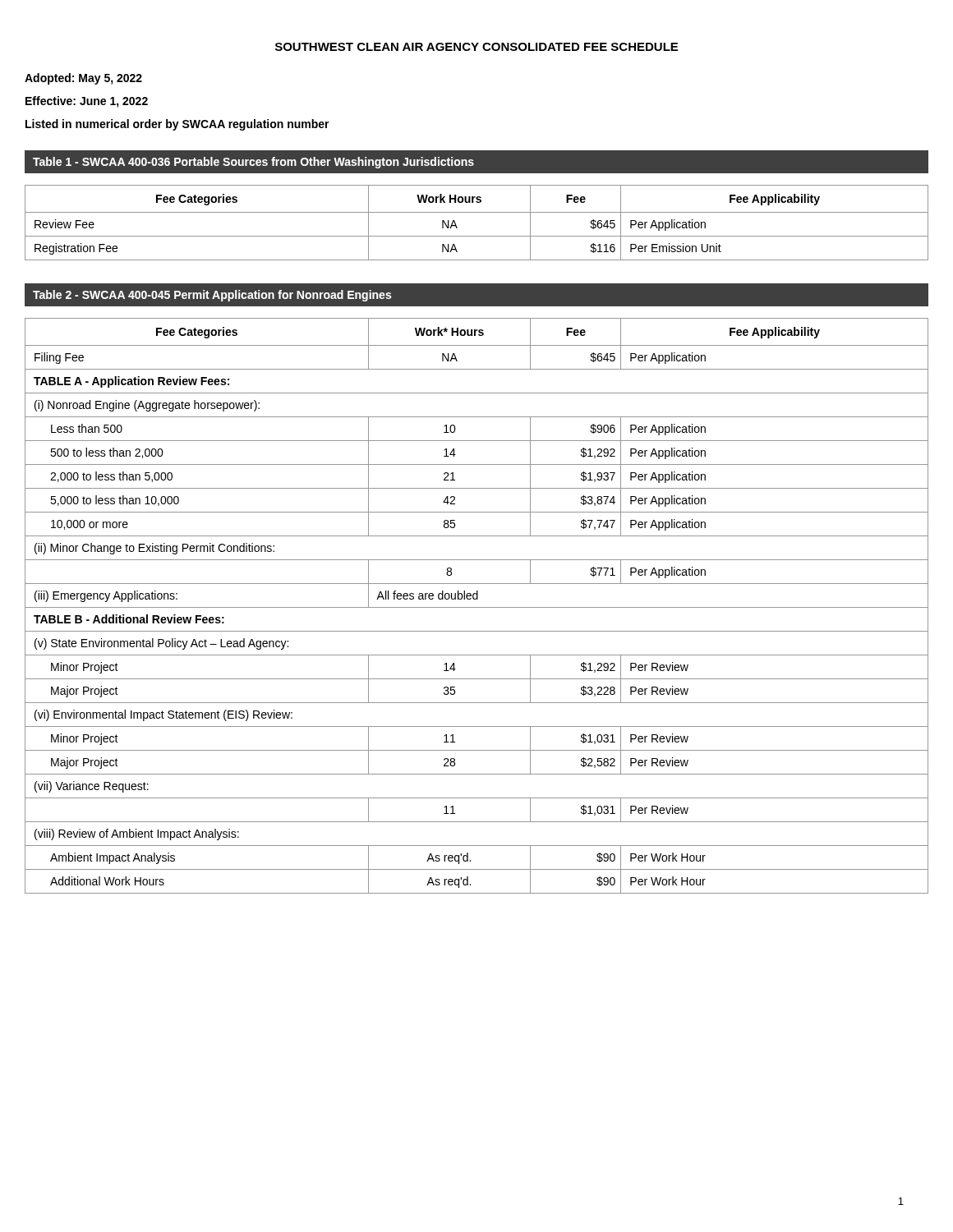Select the text block that says "Listed in numerical order by"
The image size is (953, 1232).
click(x=177, y=124)
